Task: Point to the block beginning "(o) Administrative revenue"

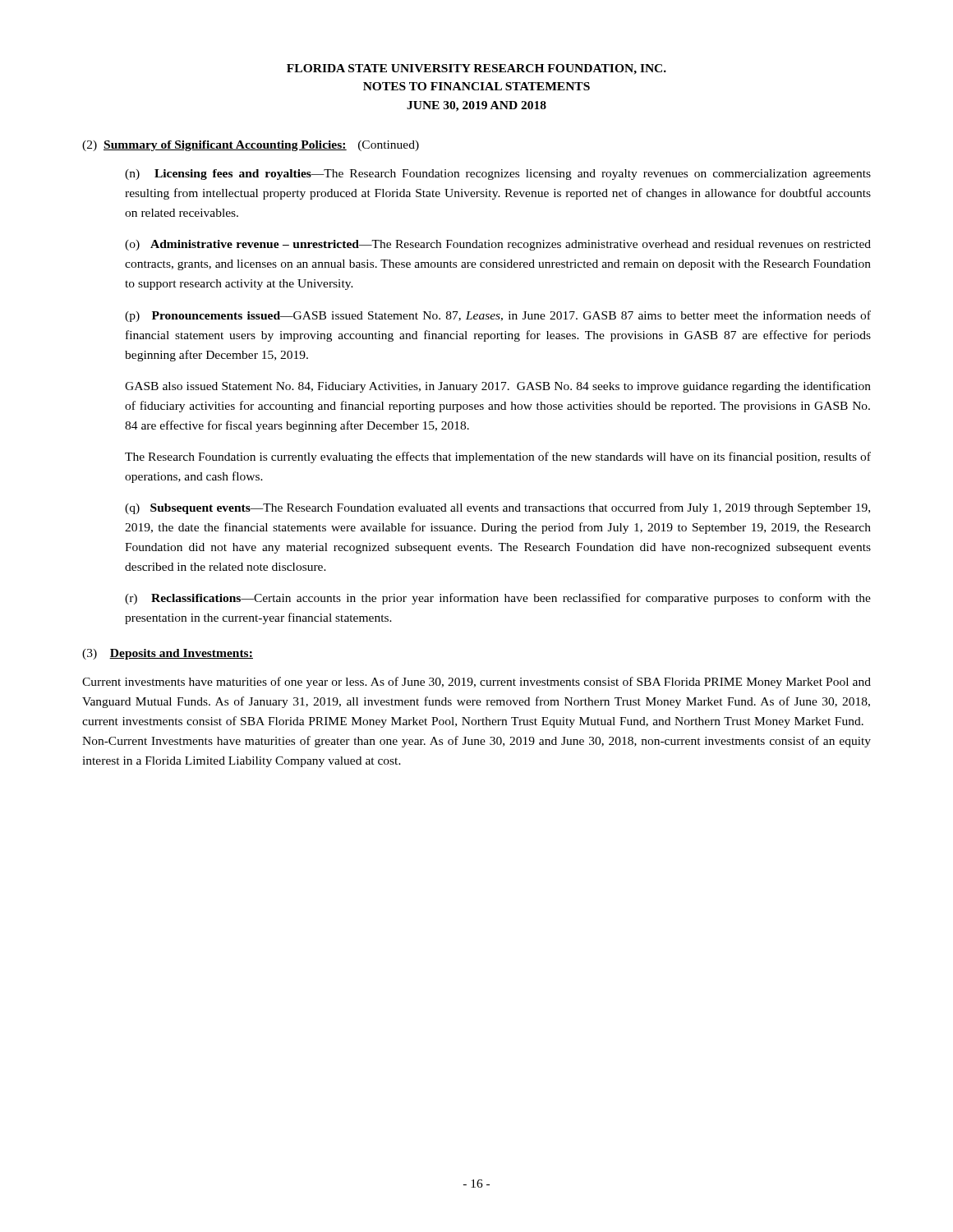Action: tap(498, 264)
